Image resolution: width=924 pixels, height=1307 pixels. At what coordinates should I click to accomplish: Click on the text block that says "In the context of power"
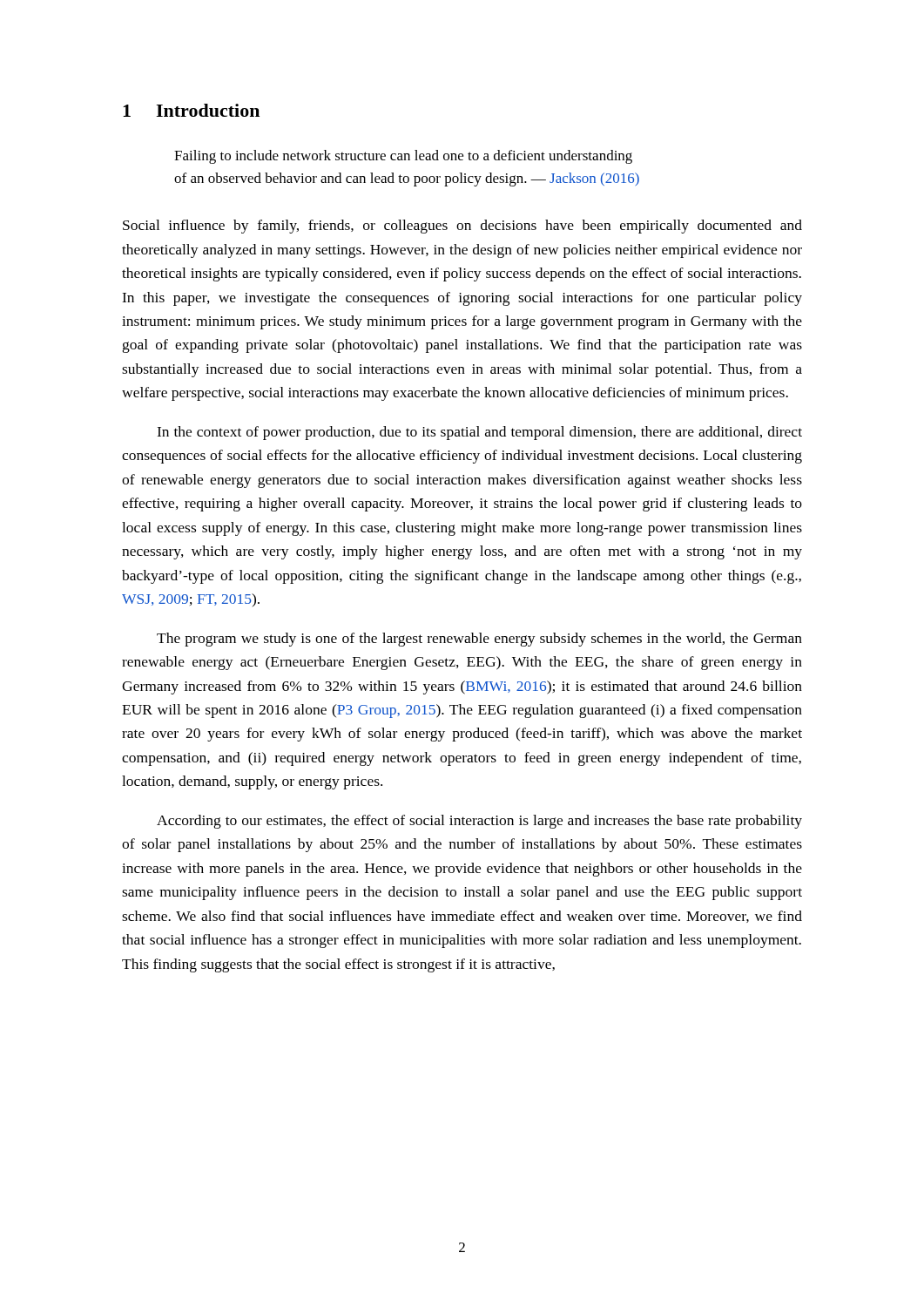(462, 515)
